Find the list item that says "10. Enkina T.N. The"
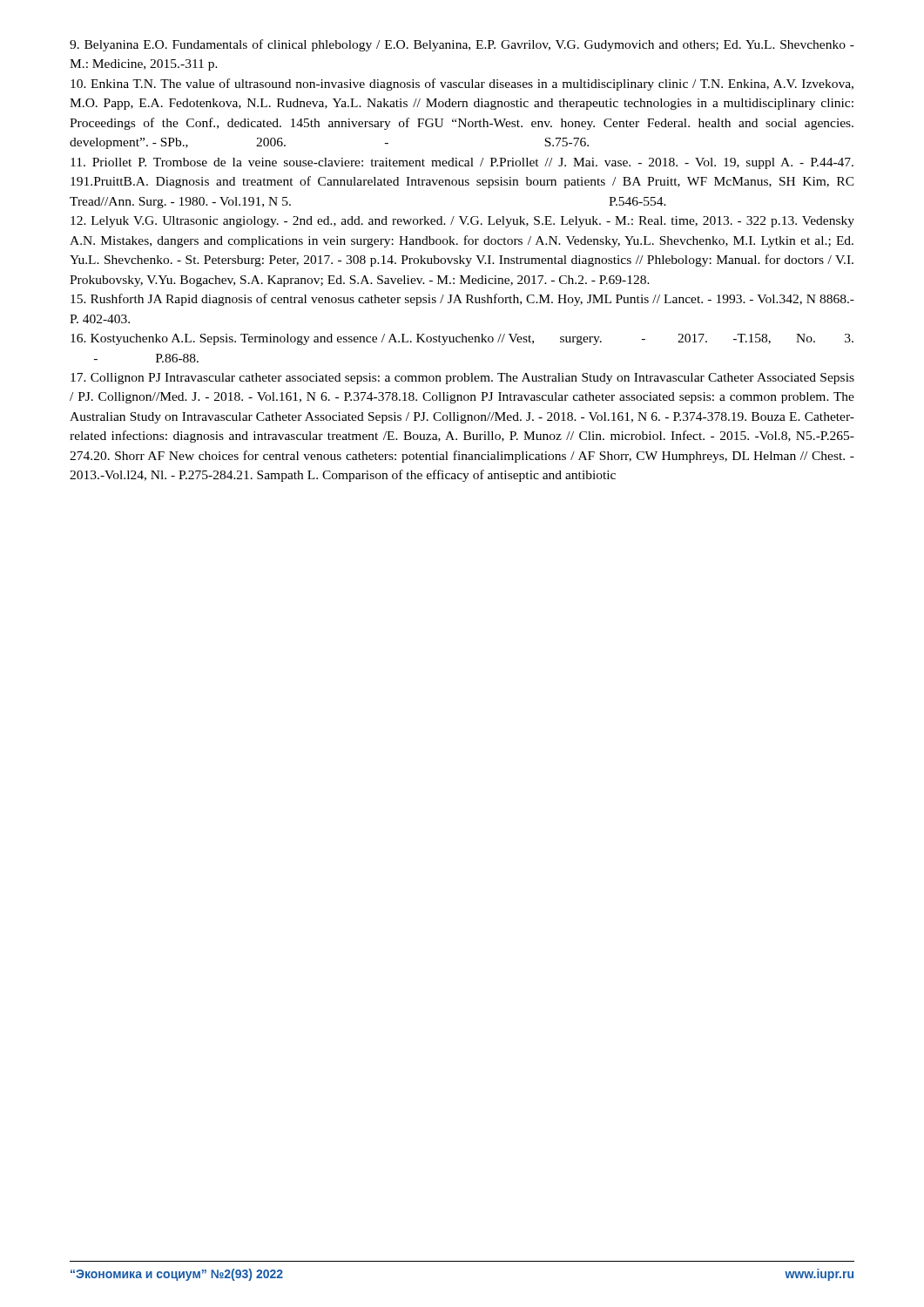 (462, 113)
